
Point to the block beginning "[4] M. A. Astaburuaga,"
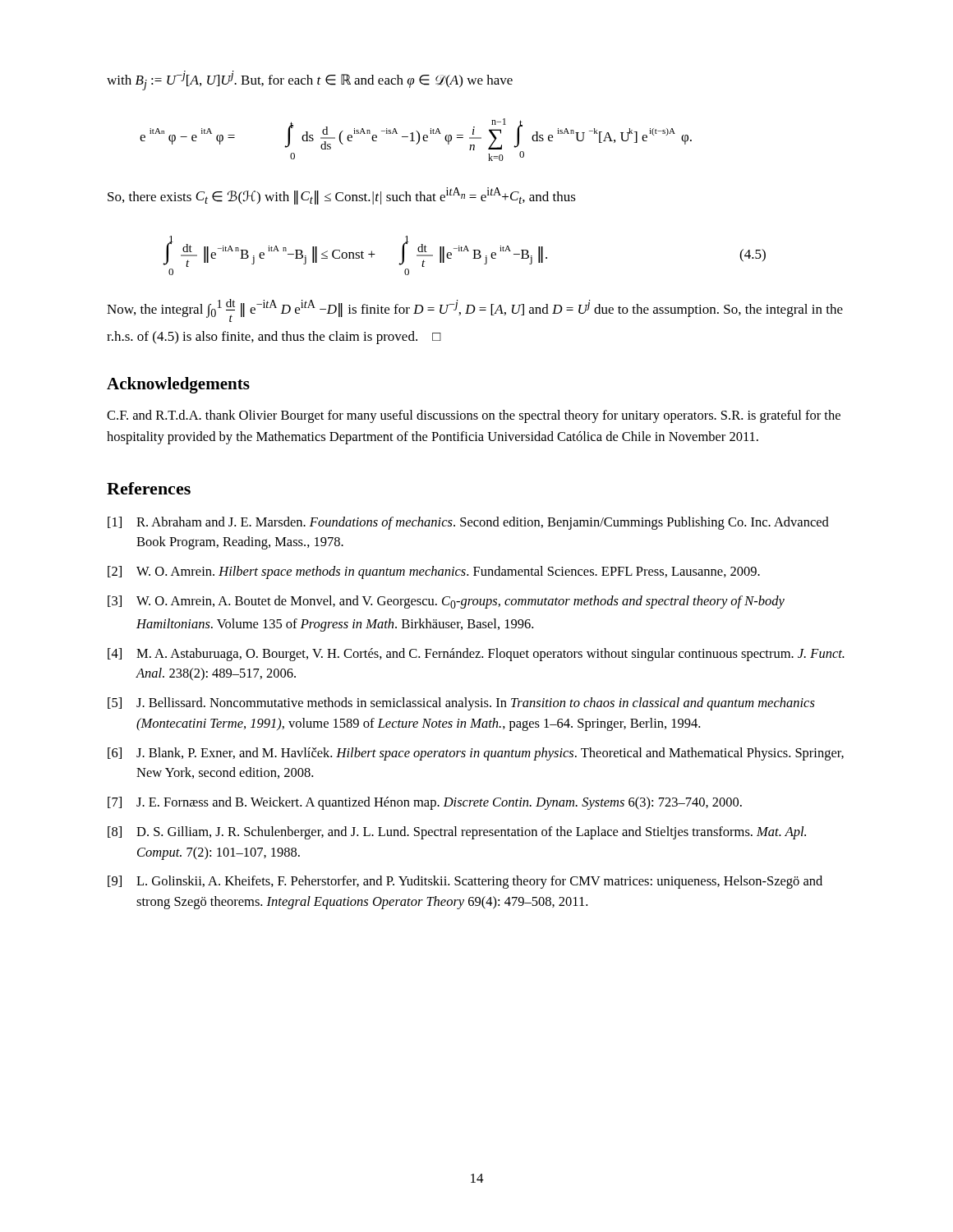pos(476,664)
